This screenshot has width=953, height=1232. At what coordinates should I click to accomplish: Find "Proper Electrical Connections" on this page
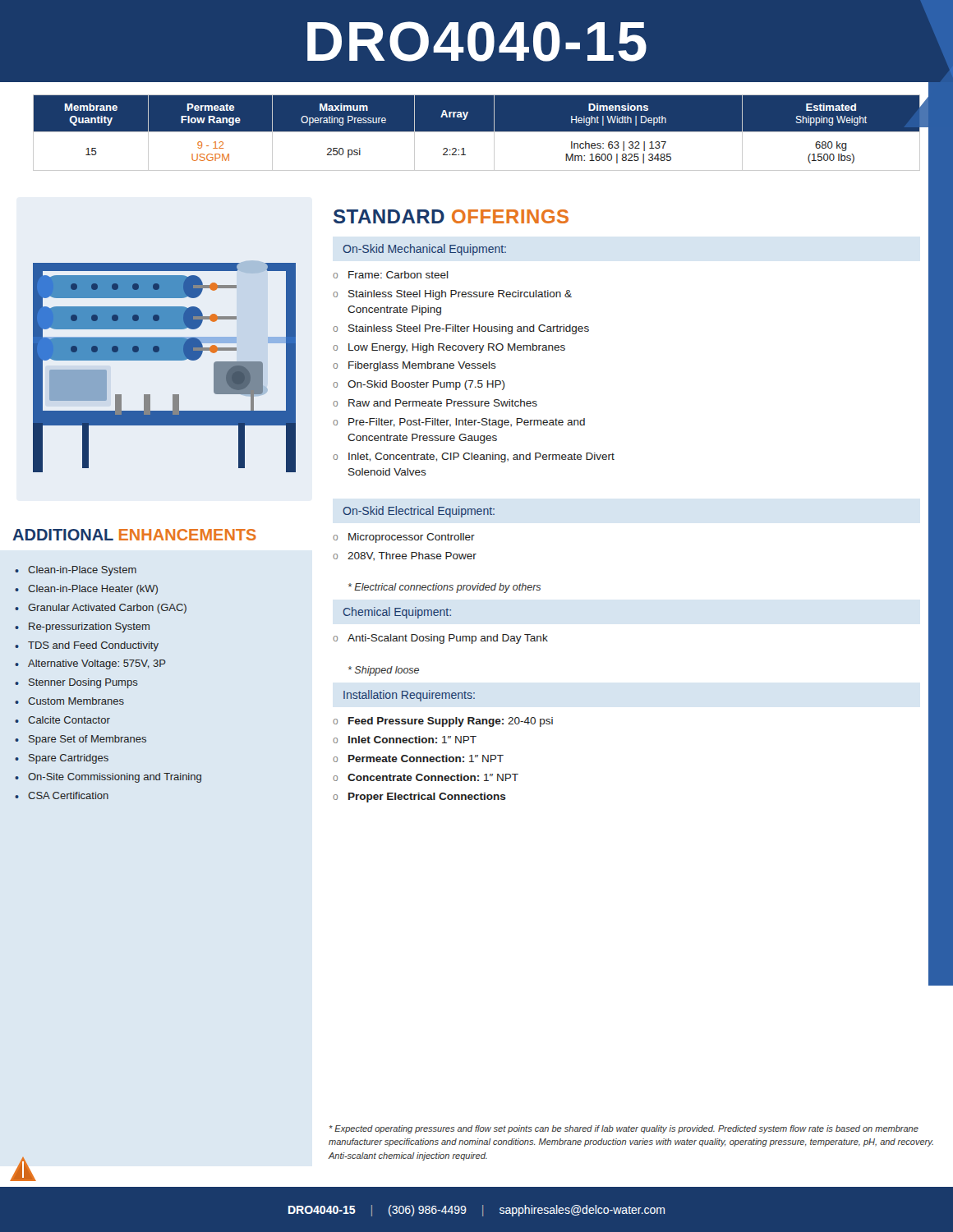tap(427, 796)
